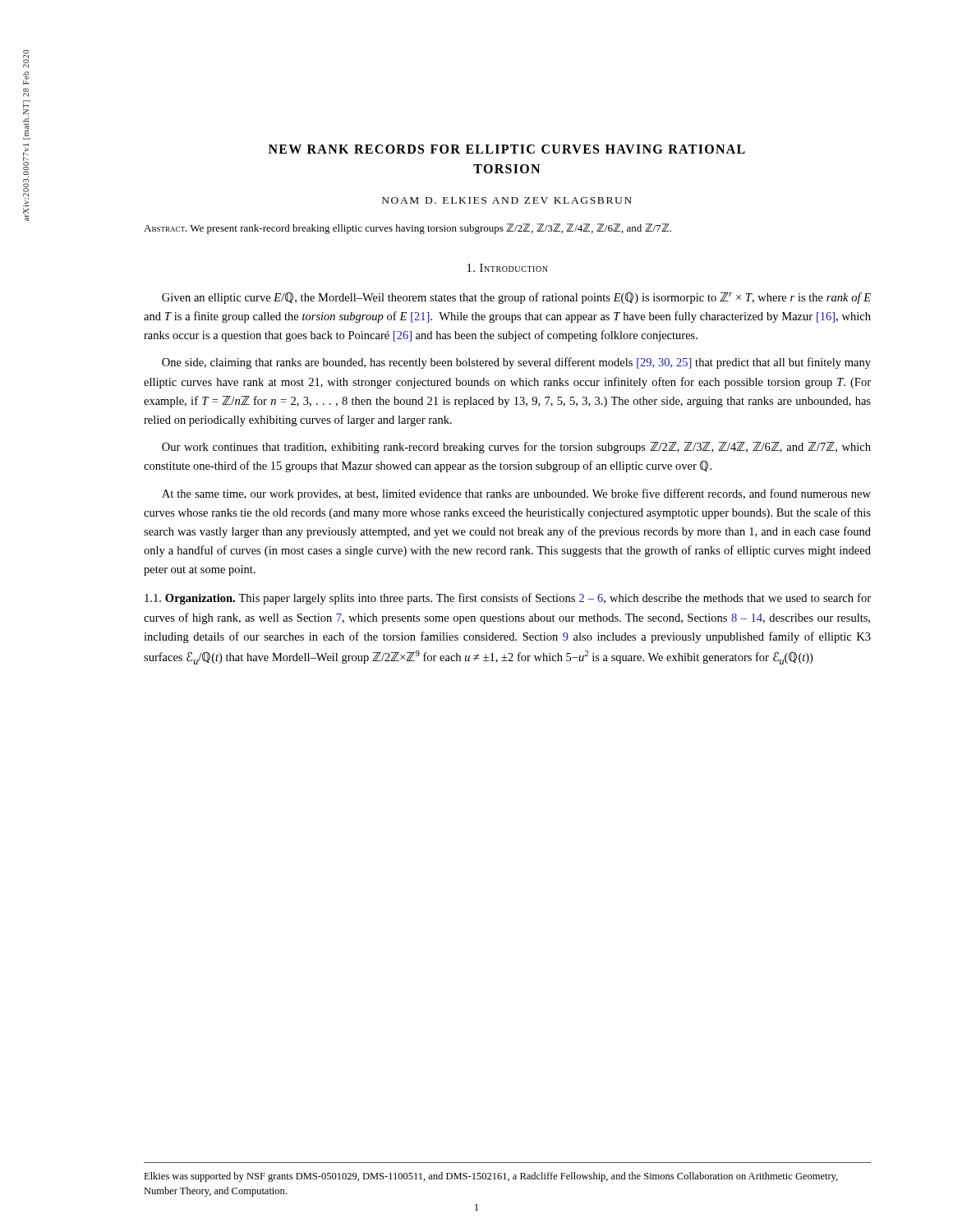The image size is (953, 1232).
Task: Point to the block beginning "Abstract. We present"
Action: (x=408, y=228)
